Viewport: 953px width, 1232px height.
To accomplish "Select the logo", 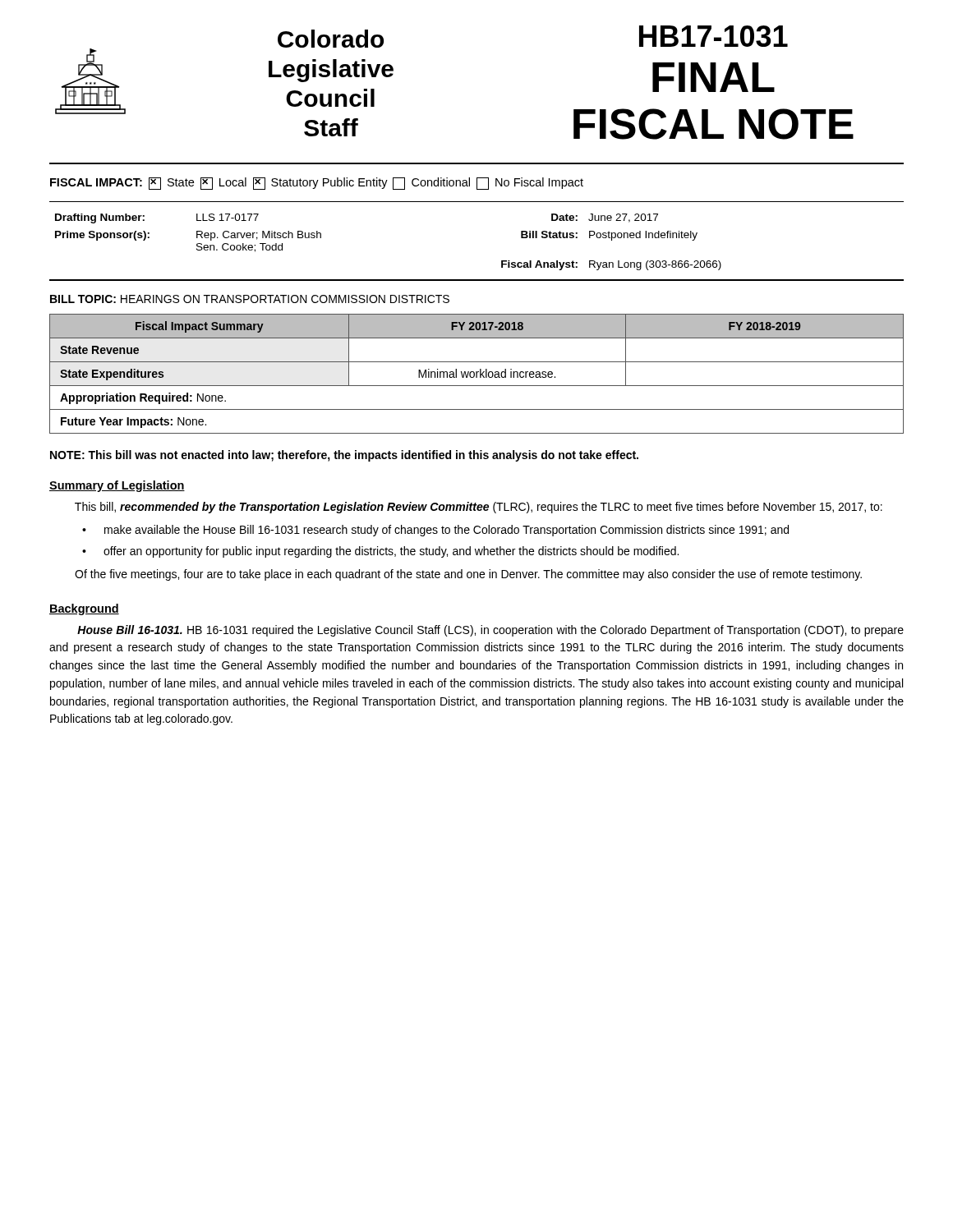I will (x=94, y=84).
